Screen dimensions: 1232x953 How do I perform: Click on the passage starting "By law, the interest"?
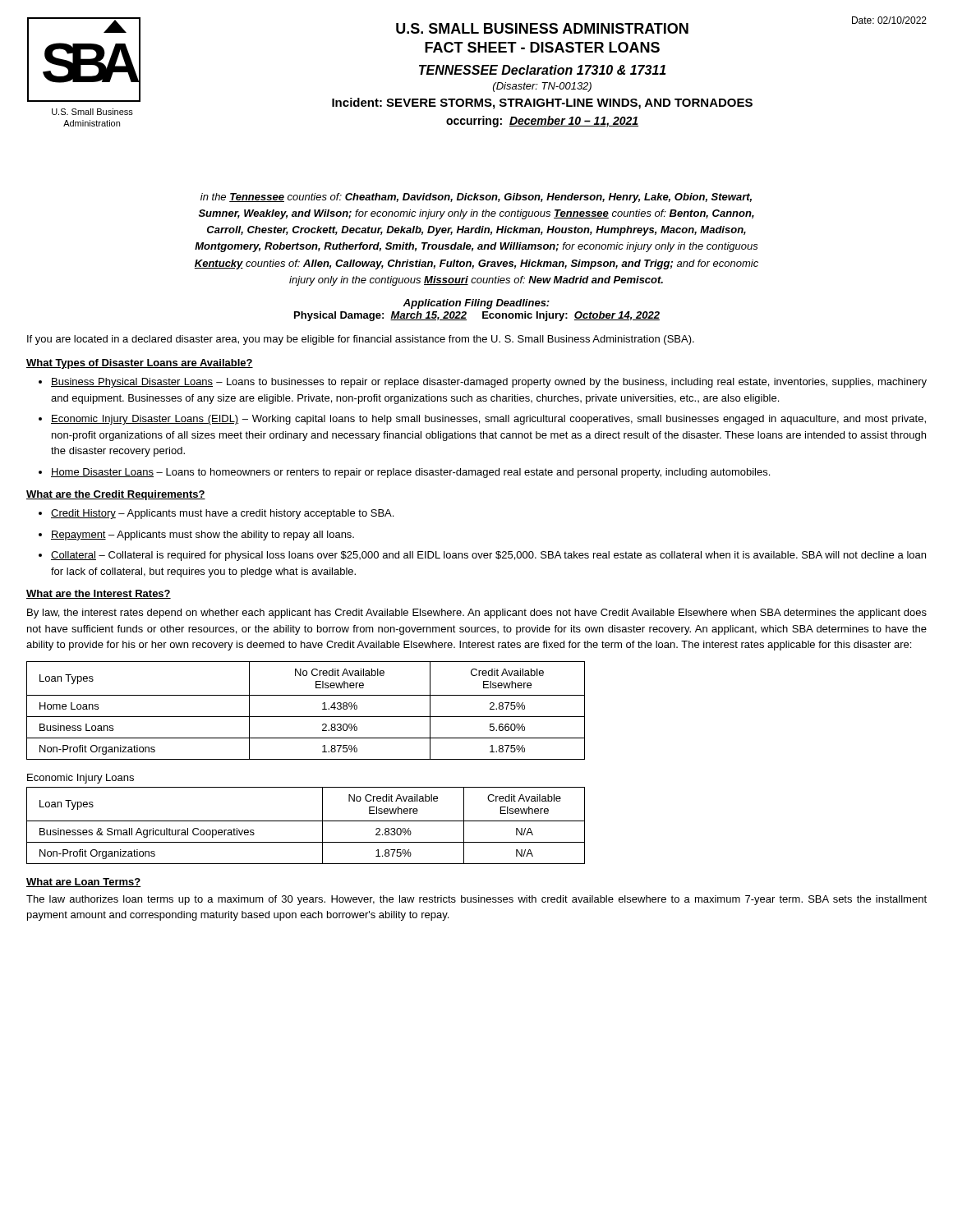pos(476,629)
